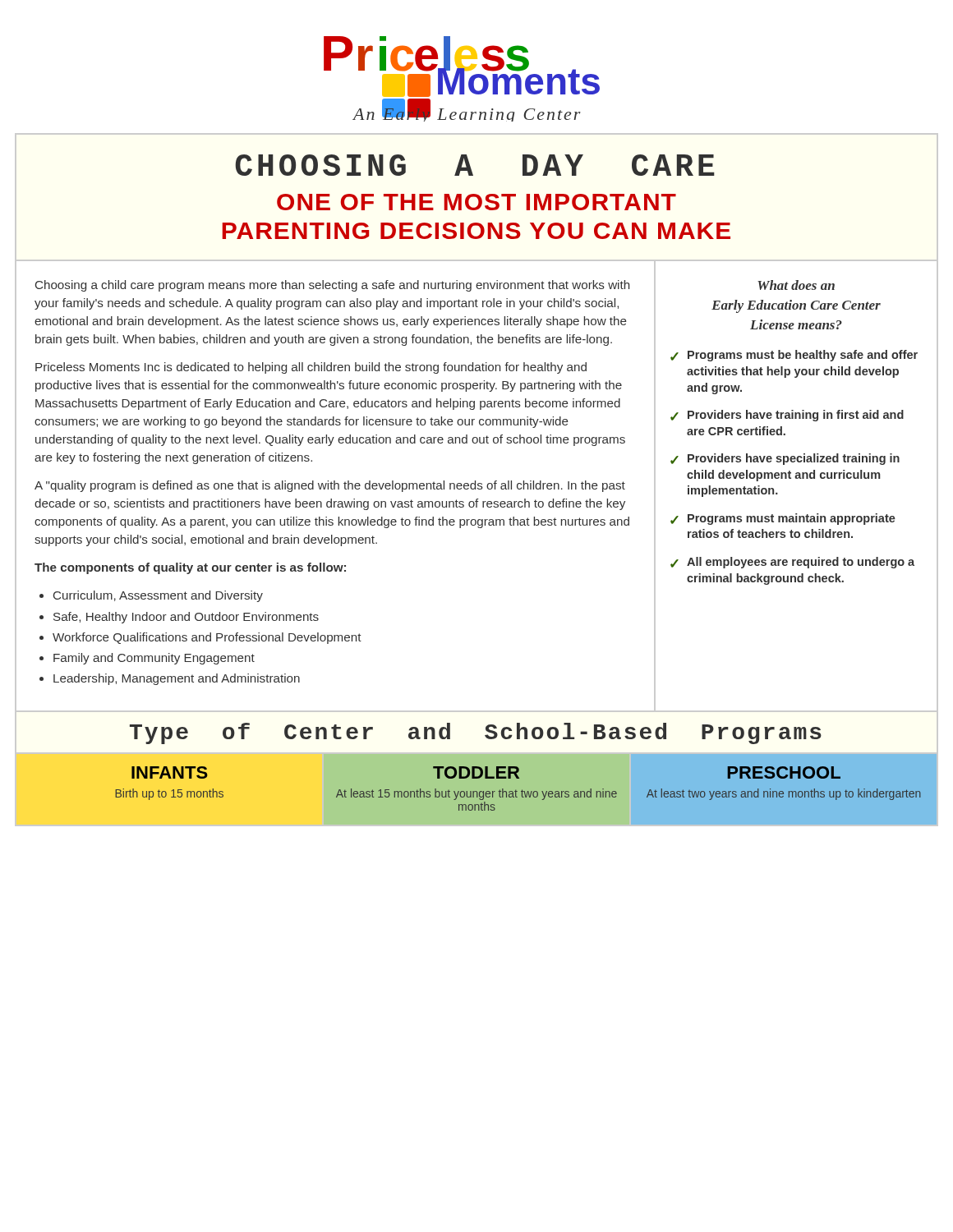The image size is (953, 1232).
Task: Navigate to the block starting "Safe, Healthy Indoor and"
Action: coord(186,616)
